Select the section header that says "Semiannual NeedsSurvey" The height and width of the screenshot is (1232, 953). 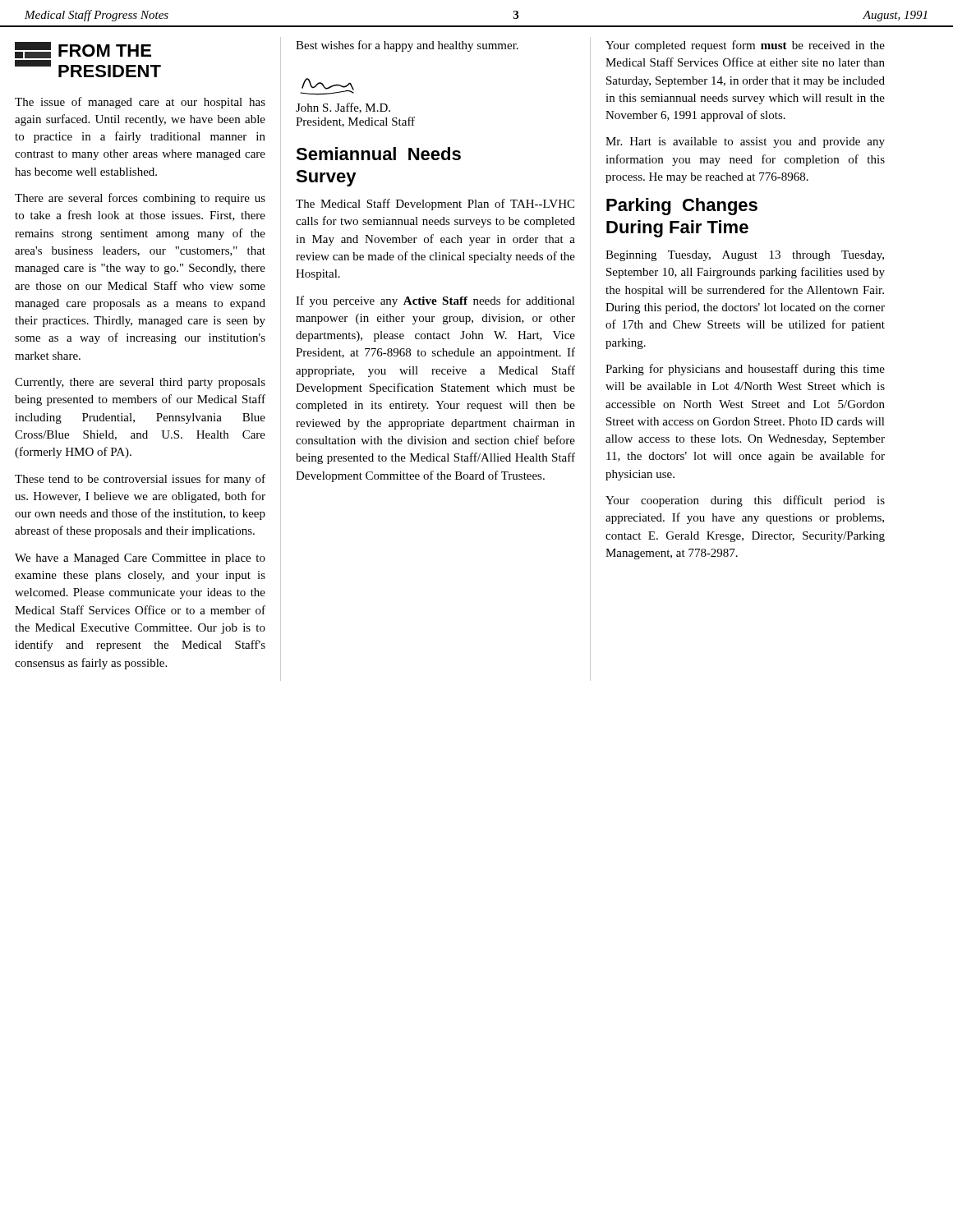coord(379,165)
